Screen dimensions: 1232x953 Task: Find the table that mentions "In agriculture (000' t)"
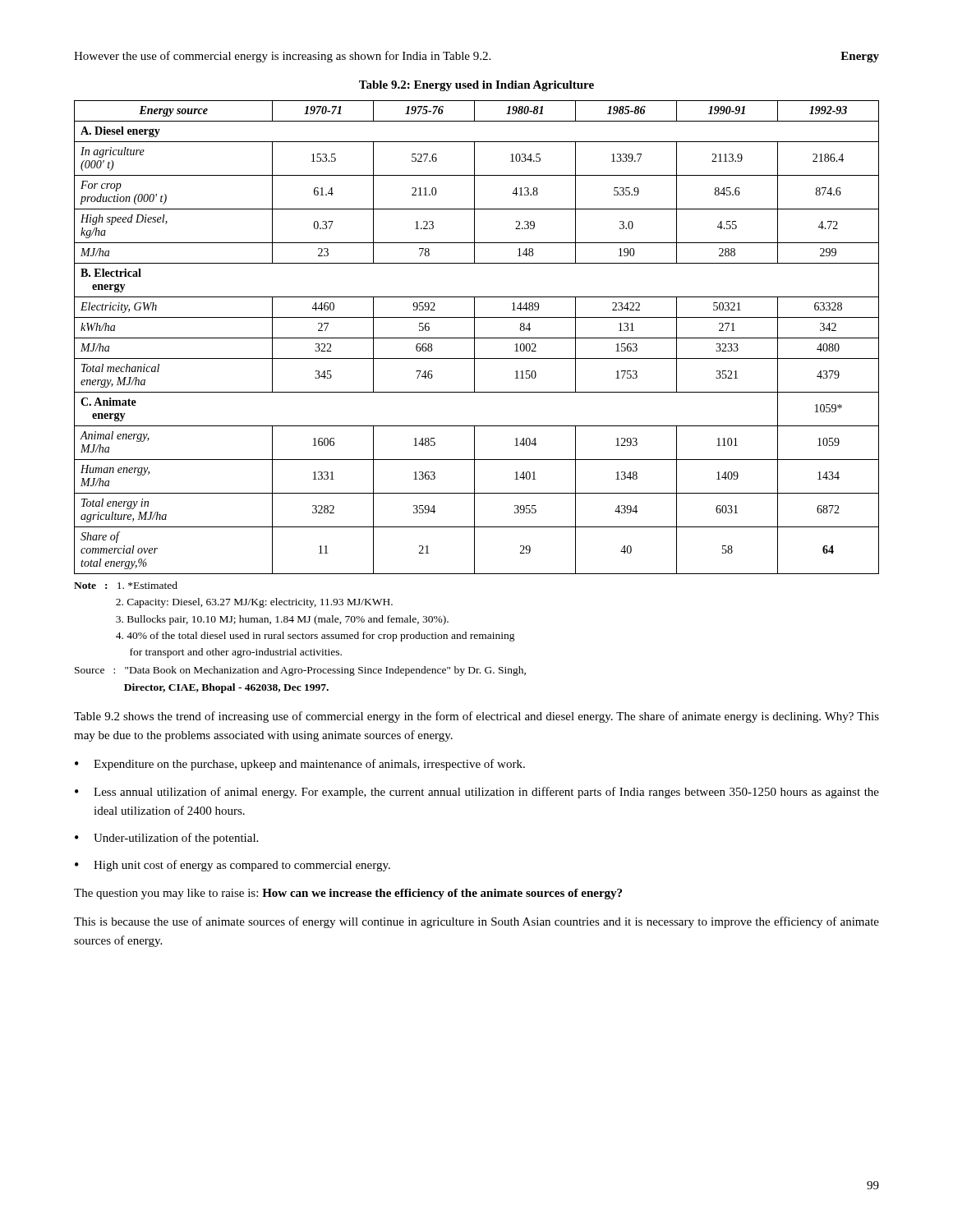476,337
